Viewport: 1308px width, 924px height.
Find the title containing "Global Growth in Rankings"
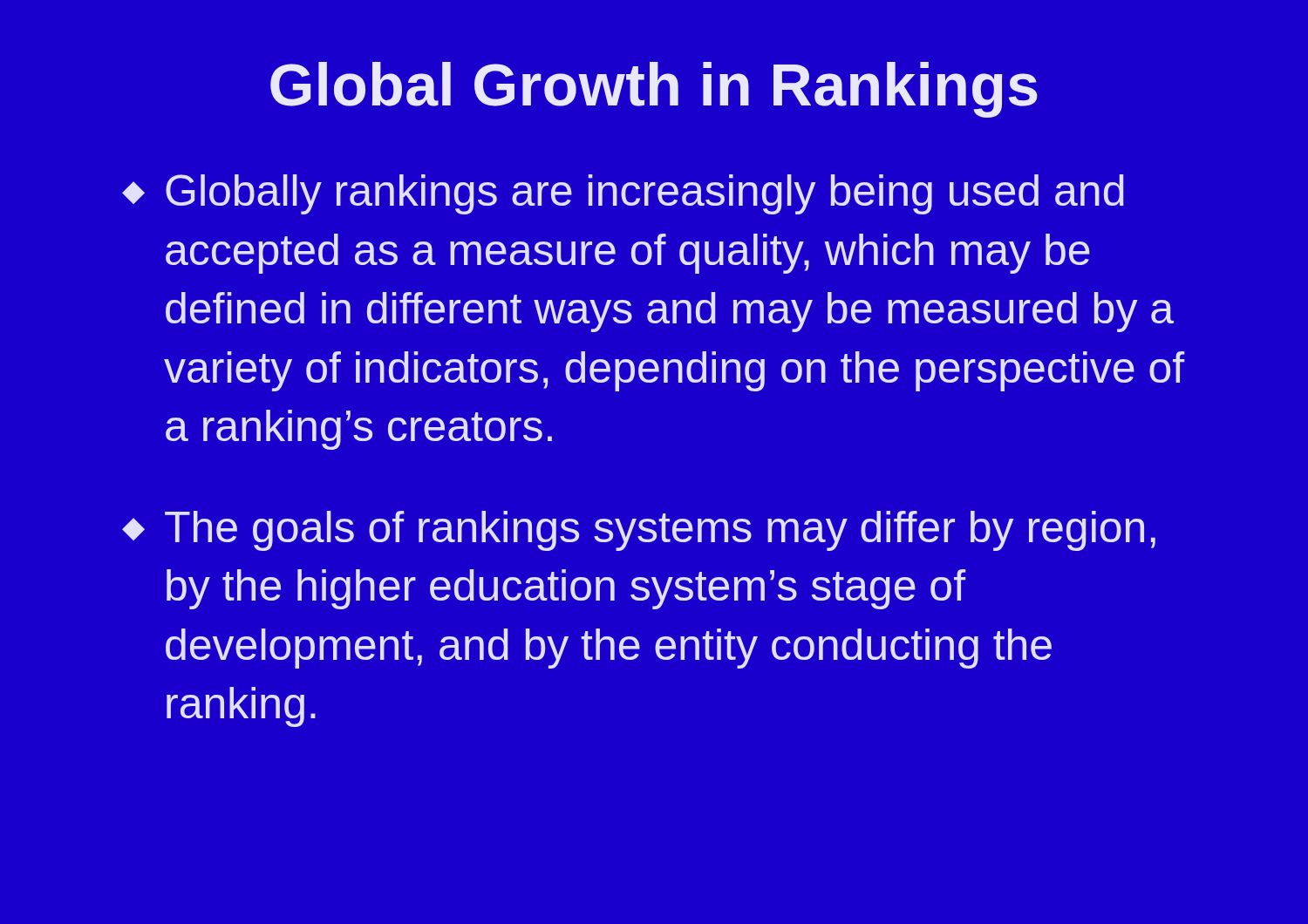point(654,85)
